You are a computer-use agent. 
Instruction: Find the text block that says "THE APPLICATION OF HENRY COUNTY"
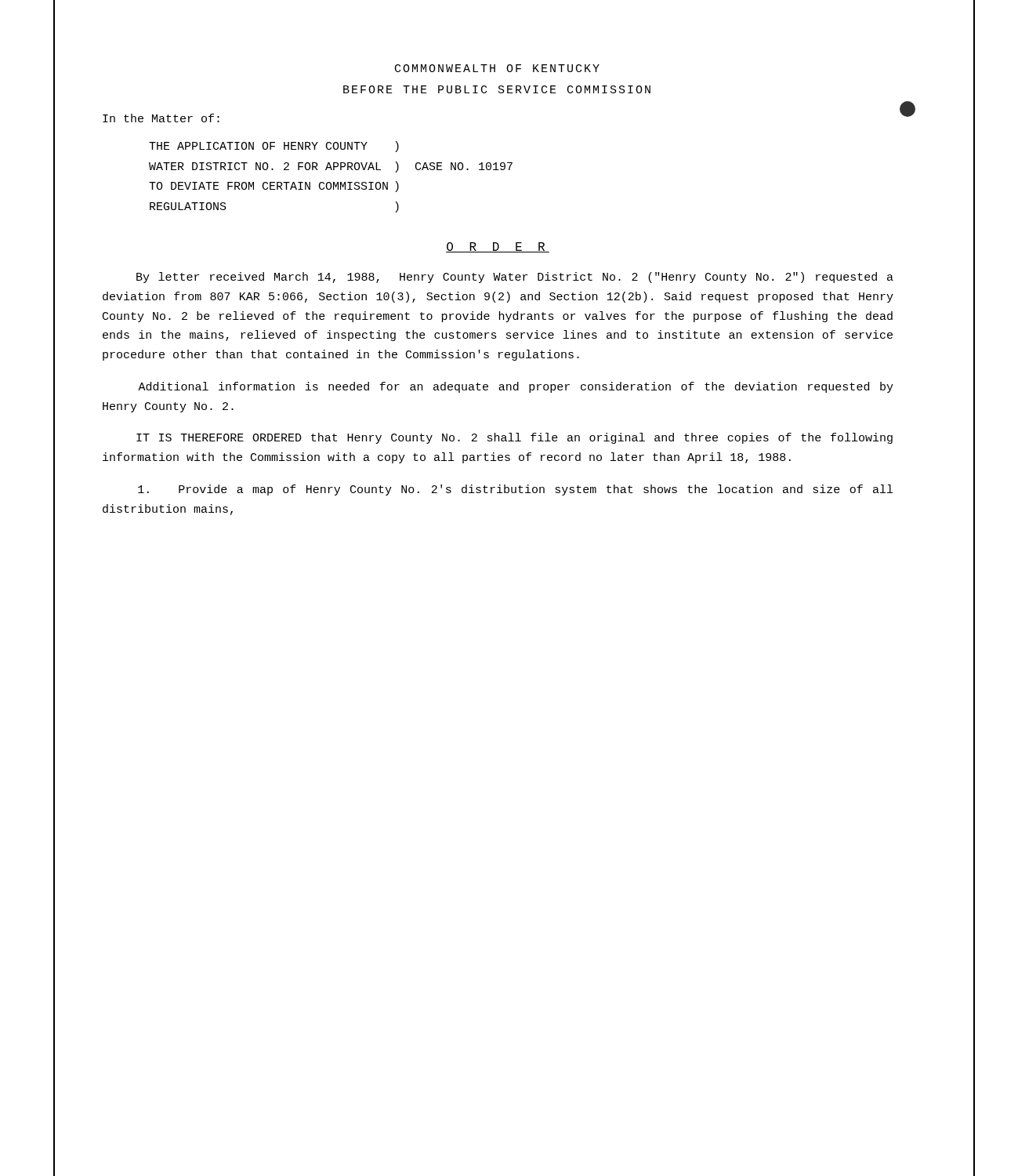tap(331, 177)
